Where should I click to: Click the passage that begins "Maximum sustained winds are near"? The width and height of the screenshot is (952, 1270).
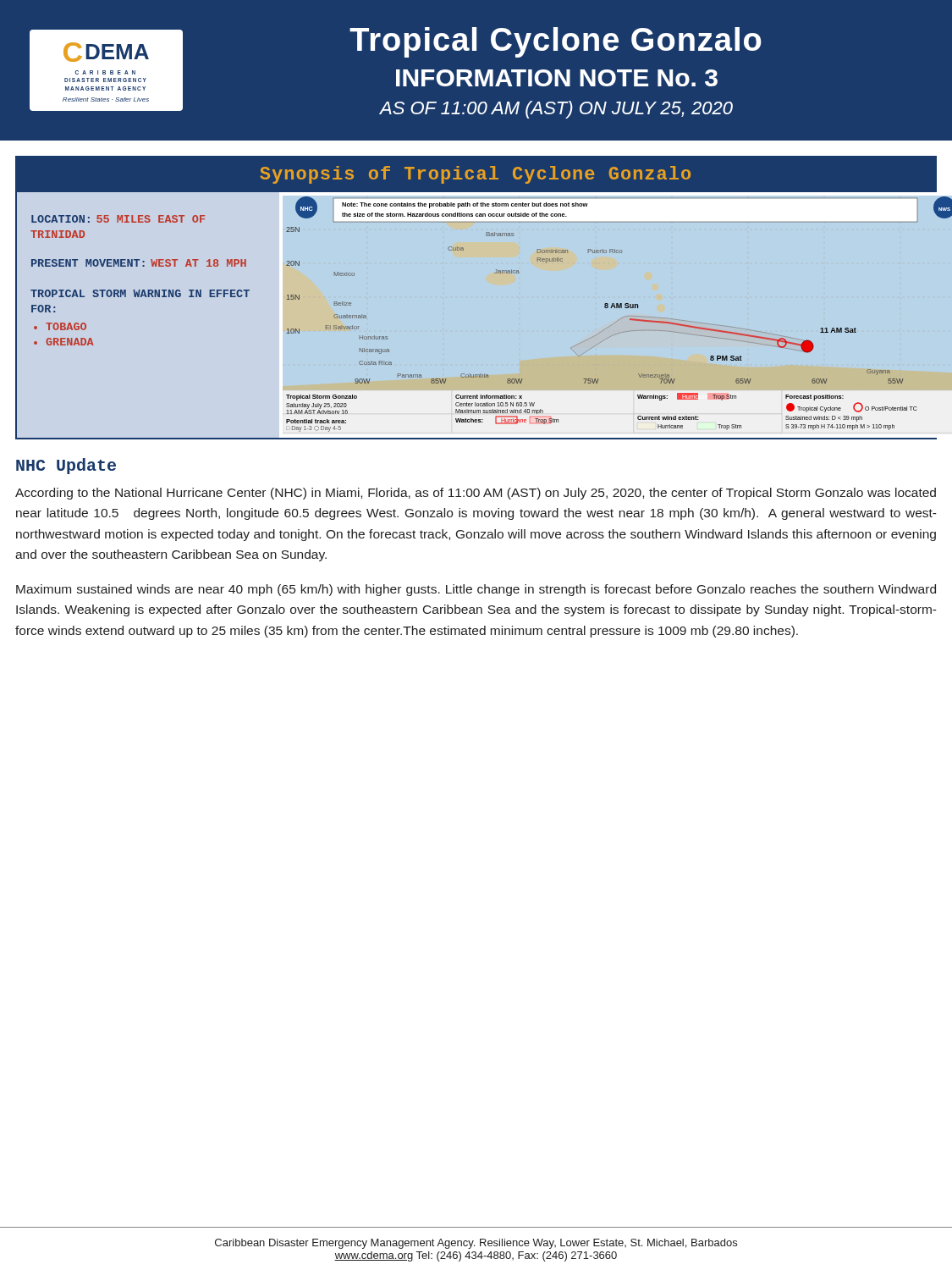click(476, 610)
